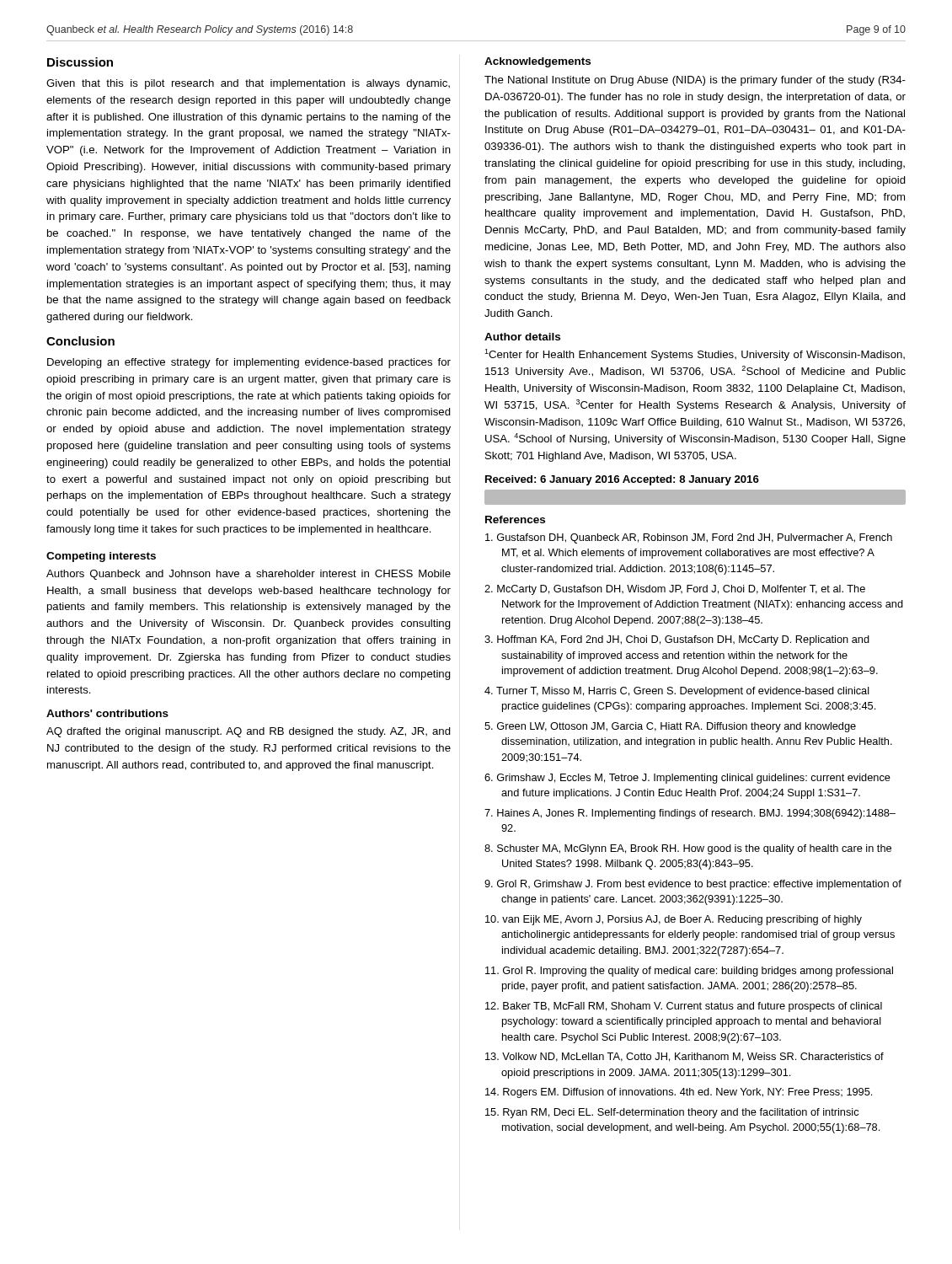The width and height of the screenshot is (952, 1264).
Task: Where is the passage that starts "14. Rogers EM."?
Action: [x=679, y=1092]
